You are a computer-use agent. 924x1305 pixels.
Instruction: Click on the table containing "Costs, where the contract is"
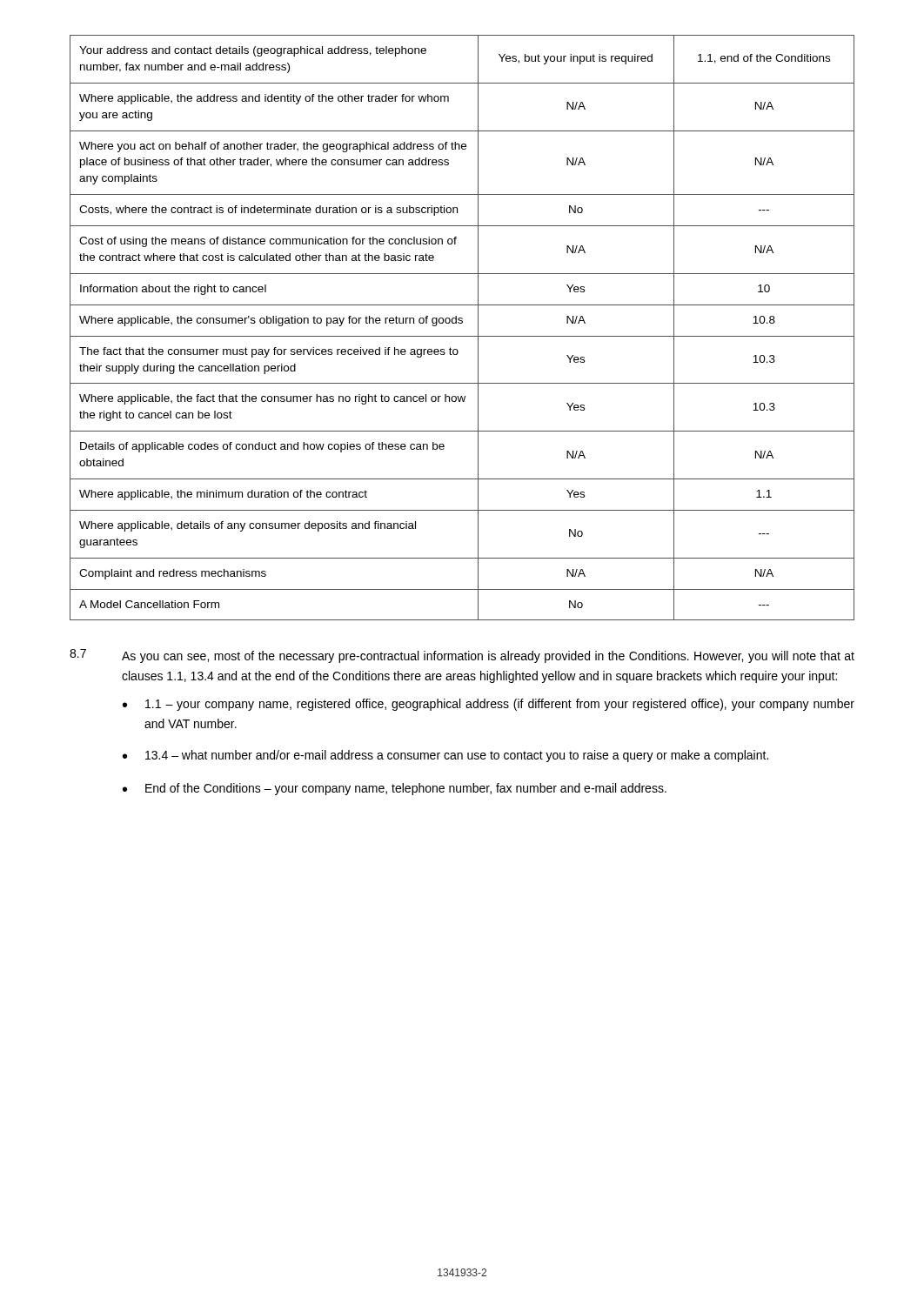(462, 328)
